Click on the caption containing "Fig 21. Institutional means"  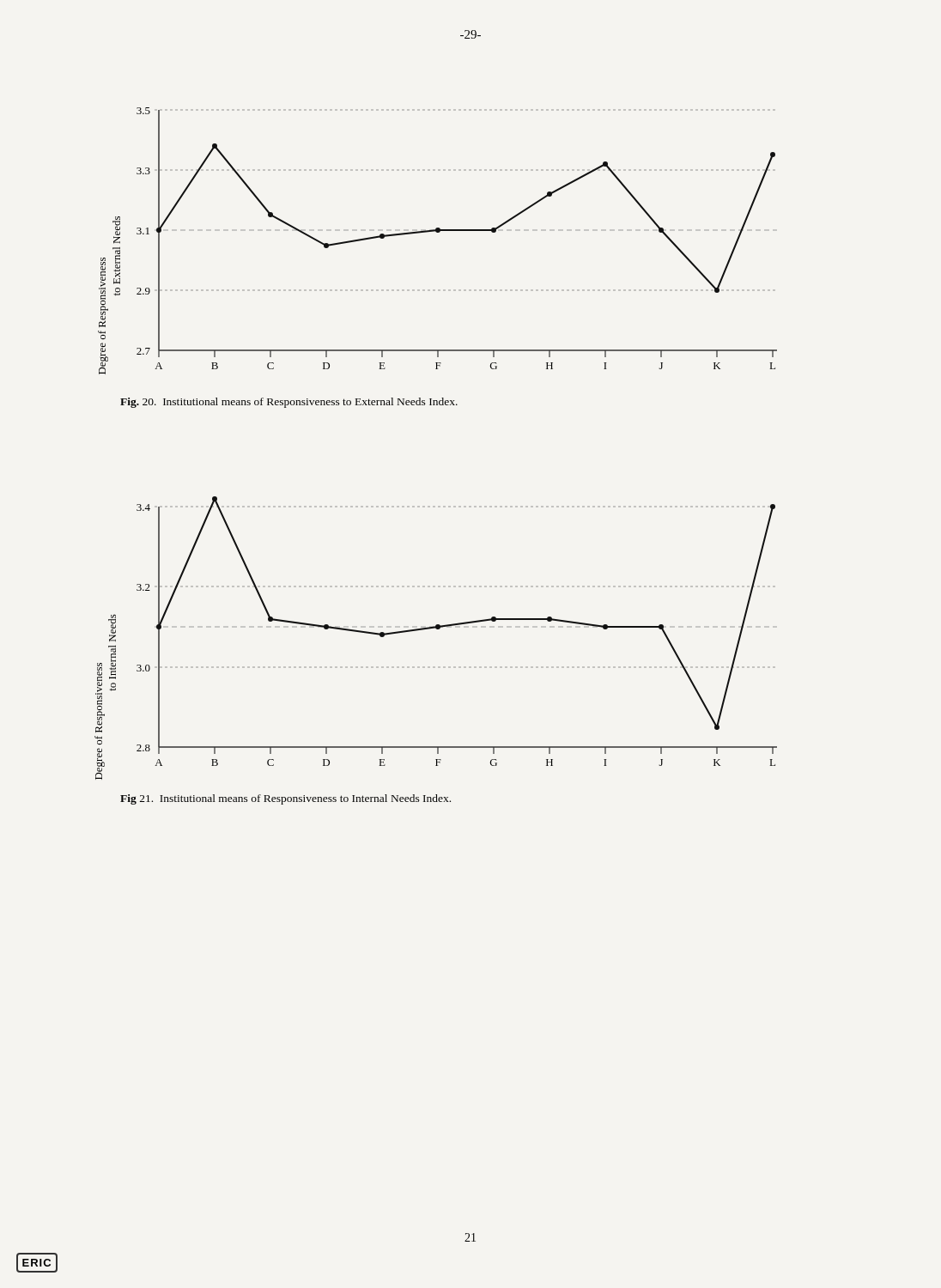coord(286,798)
